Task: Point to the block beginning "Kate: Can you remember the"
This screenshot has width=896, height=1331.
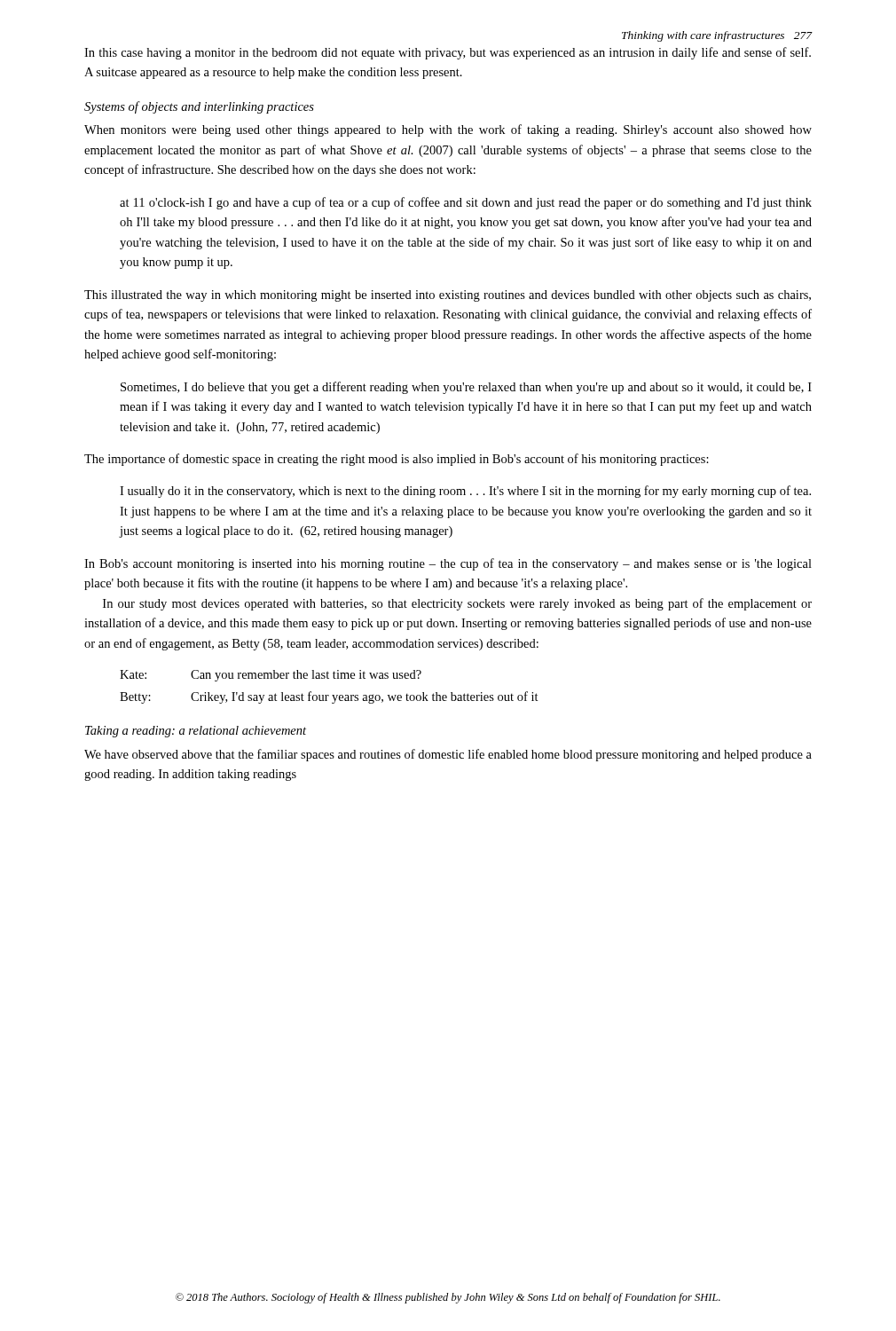Action: click(x=271, y=676)
